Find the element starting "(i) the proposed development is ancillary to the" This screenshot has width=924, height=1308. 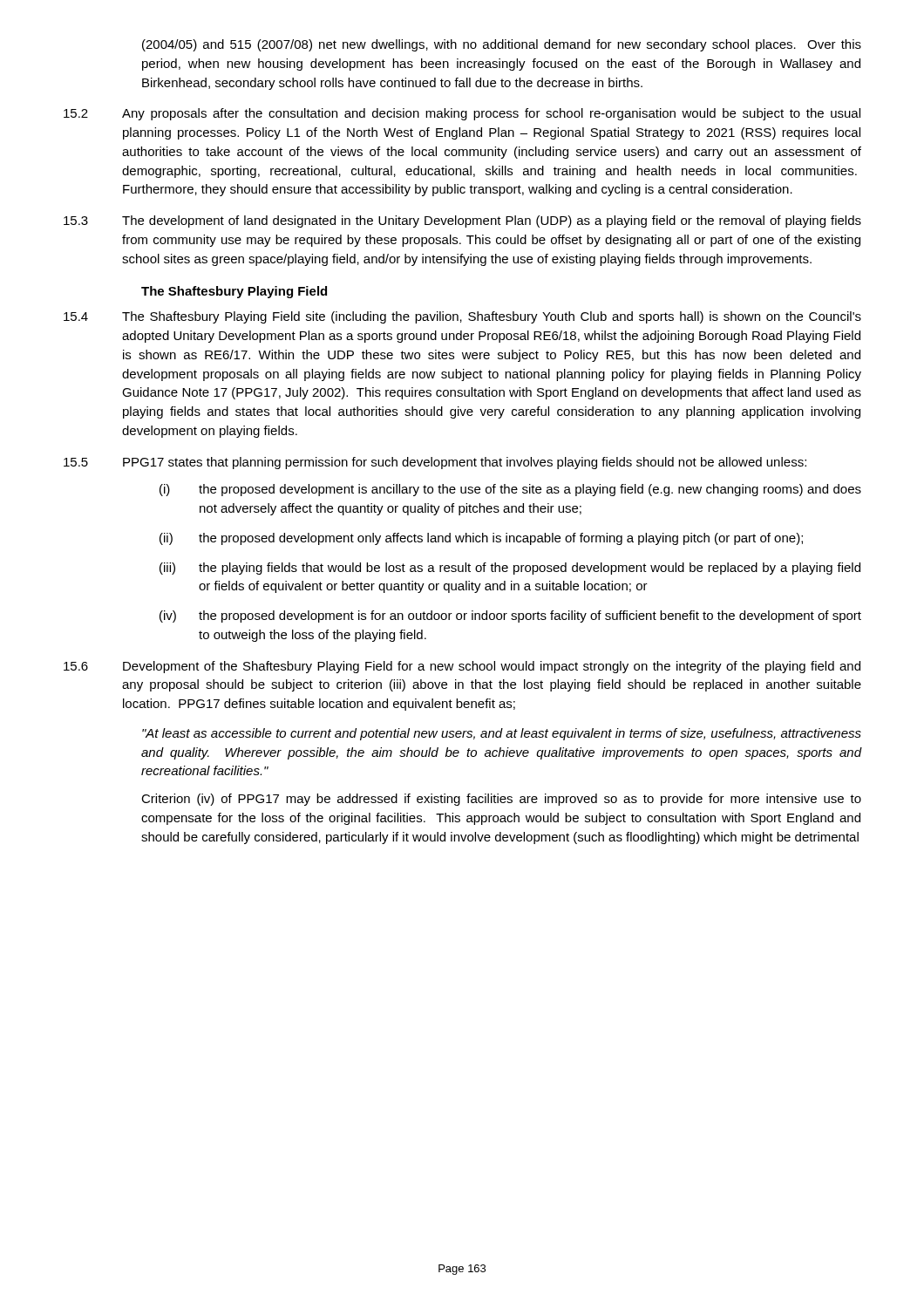click(x=510, y=499)
